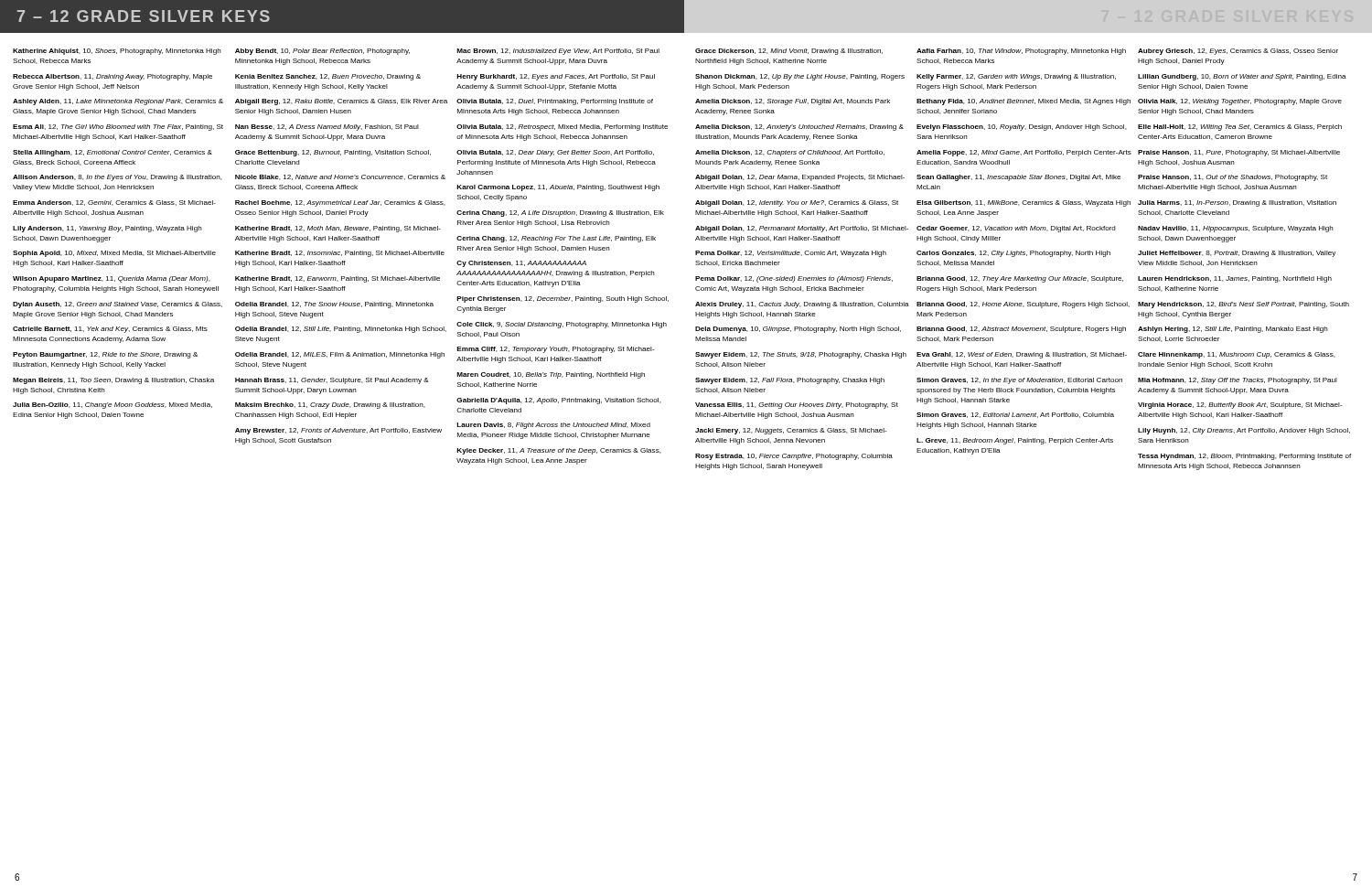Screen dimensions: 888x1372
Task: Locate the text block starting "Nan Besse, 12,"
Action: [x=327, y=132]
